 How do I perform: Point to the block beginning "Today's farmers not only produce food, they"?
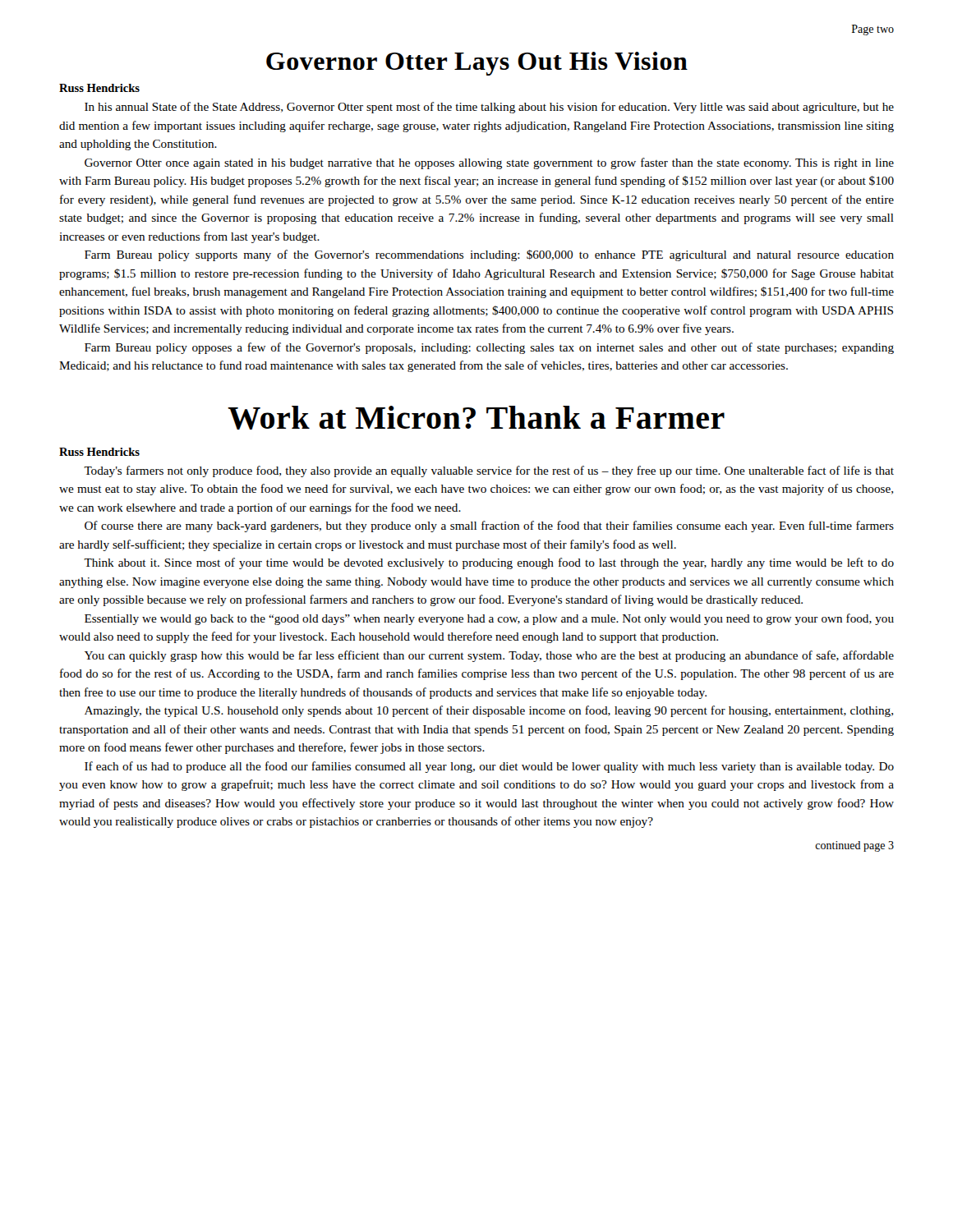pyautogui.click(x=476, y=646)
